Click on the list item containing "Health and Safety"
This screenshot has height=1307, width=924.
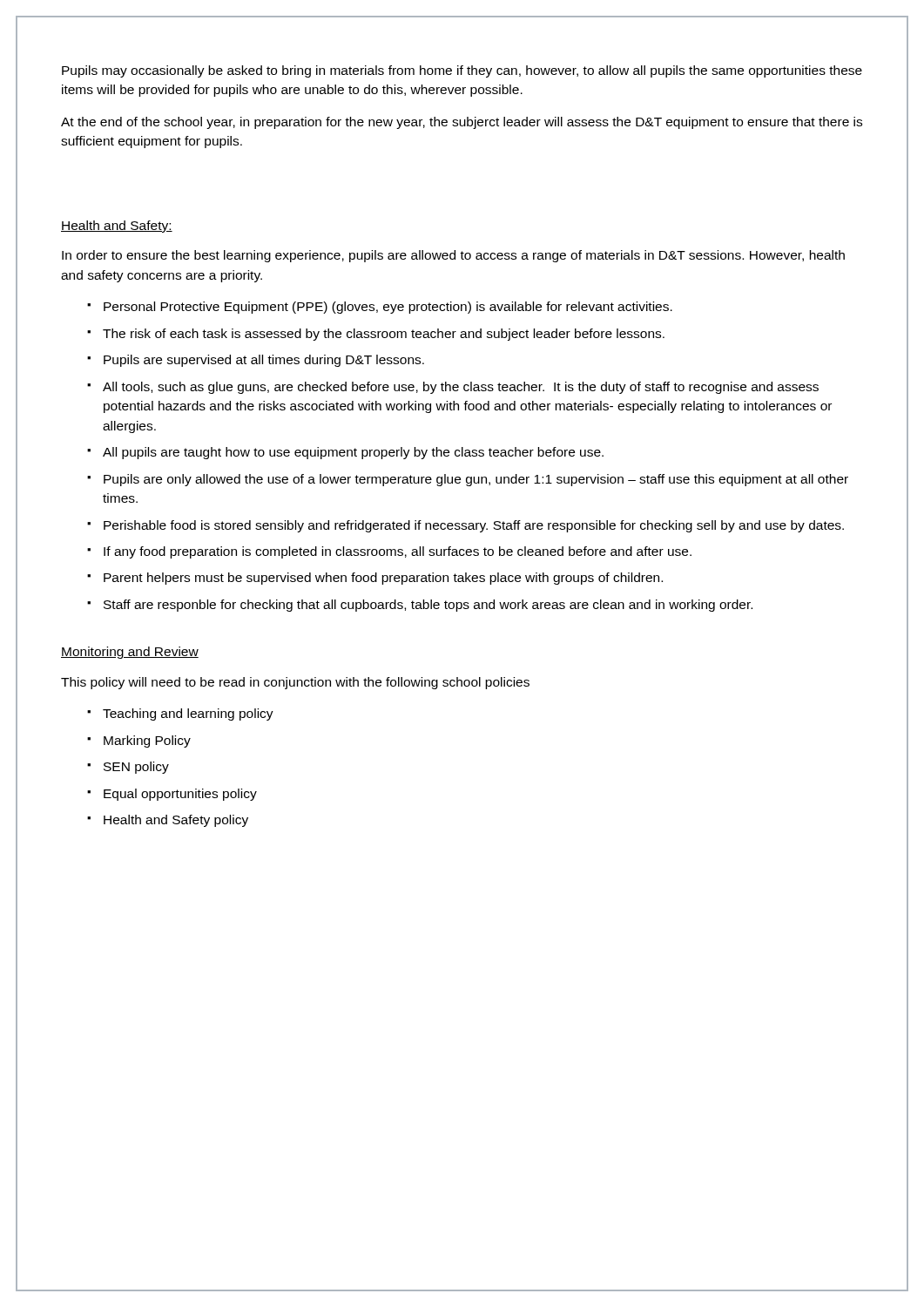[x=176, y=820]
